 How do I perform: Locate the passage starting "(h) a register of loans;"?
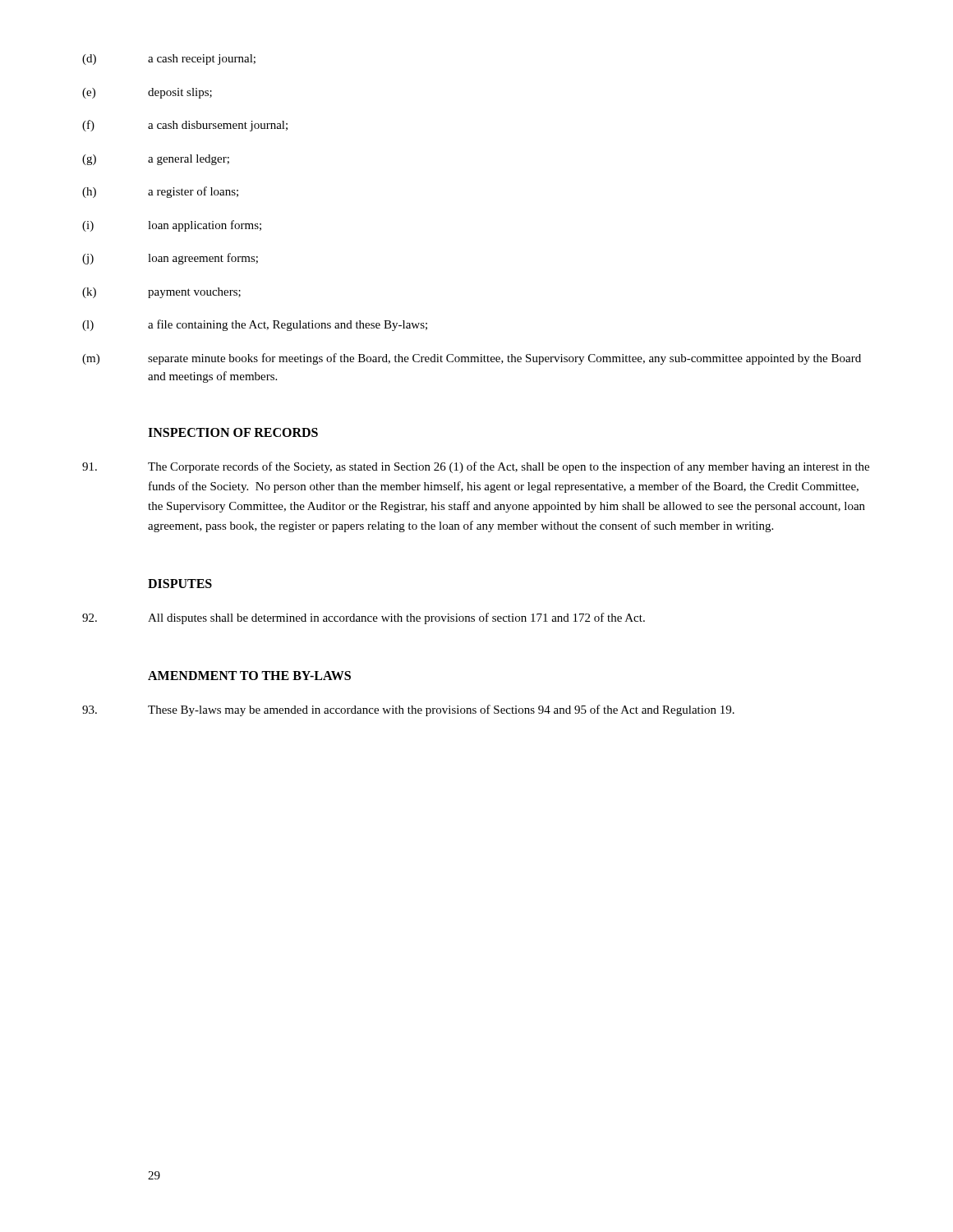[x=160, y=192]
